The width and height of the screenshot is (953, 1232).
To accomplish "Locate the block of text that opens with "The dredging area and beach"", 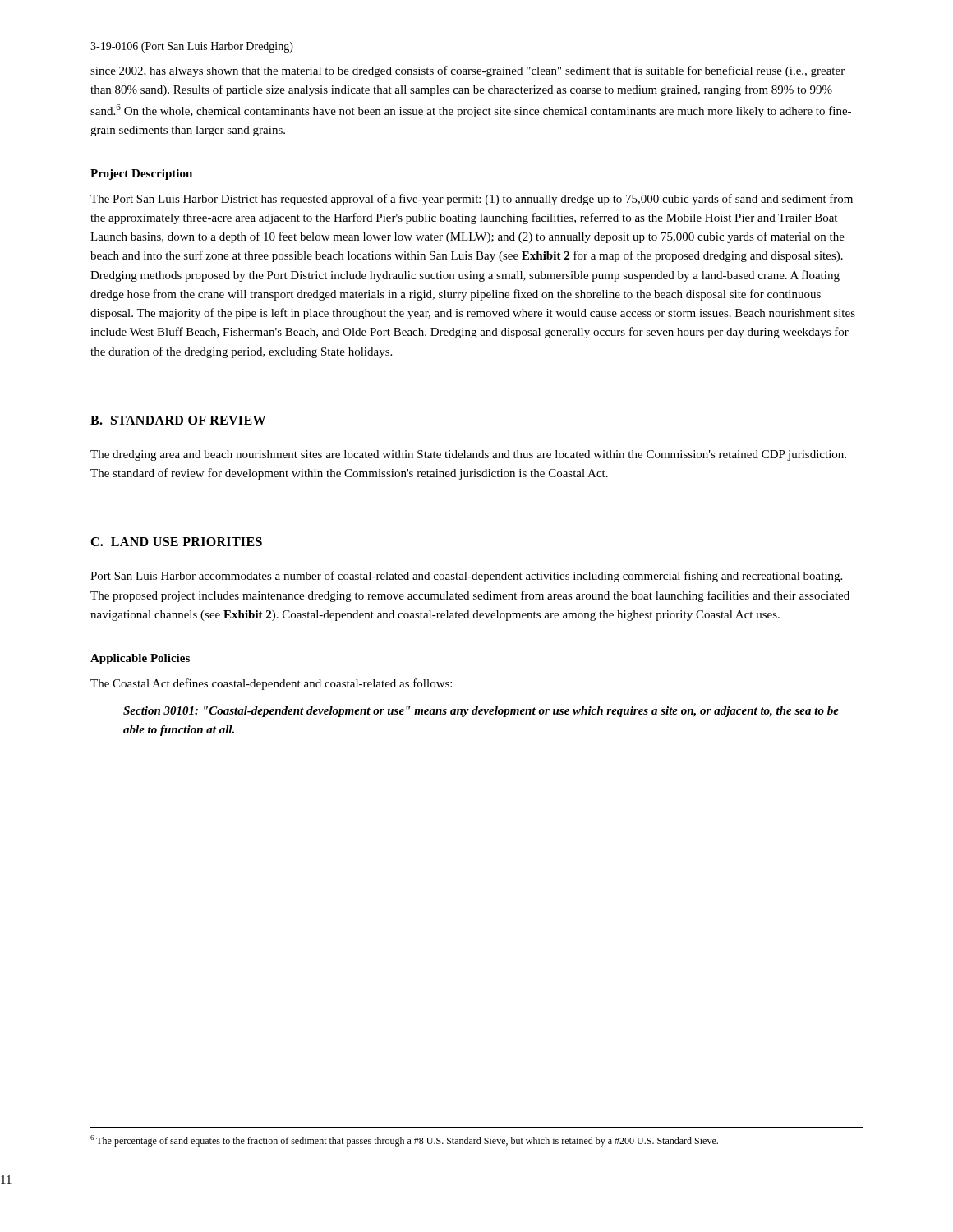I will [476, 464].
